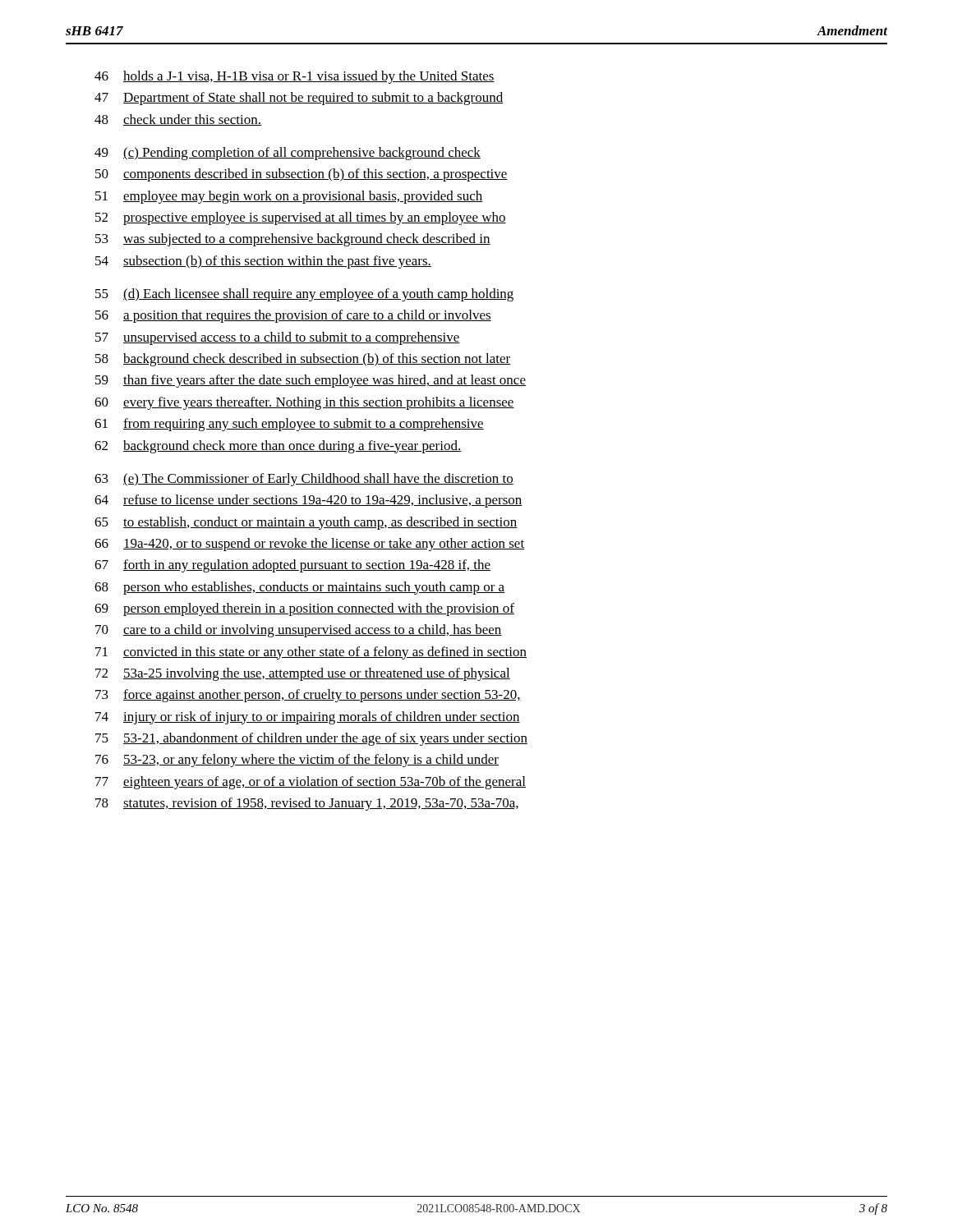Locate the passage starting "60 every five years"

[476, 402]
